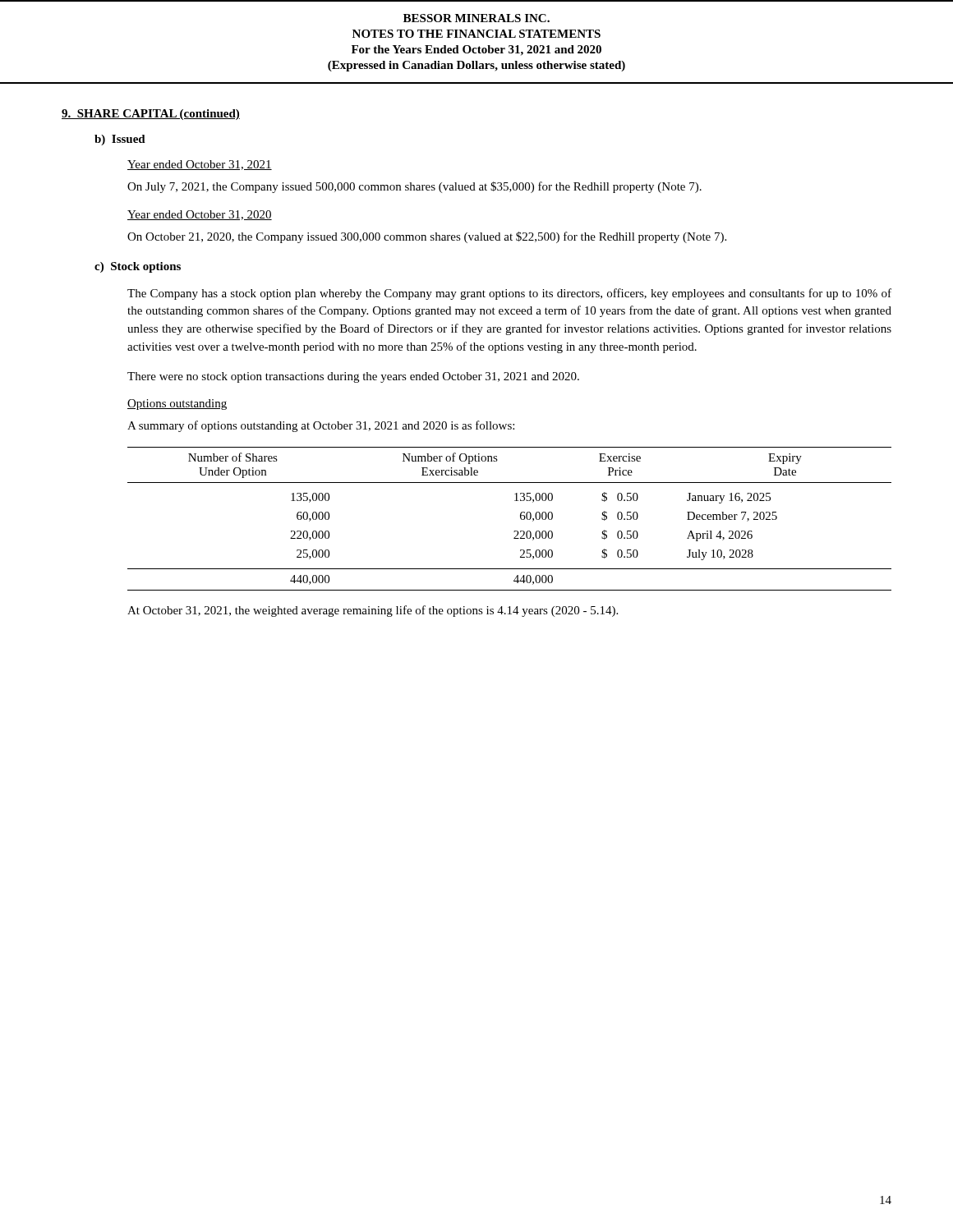
Task: Find the text block starting "c) Stock options"
Action: pos(138,266)
